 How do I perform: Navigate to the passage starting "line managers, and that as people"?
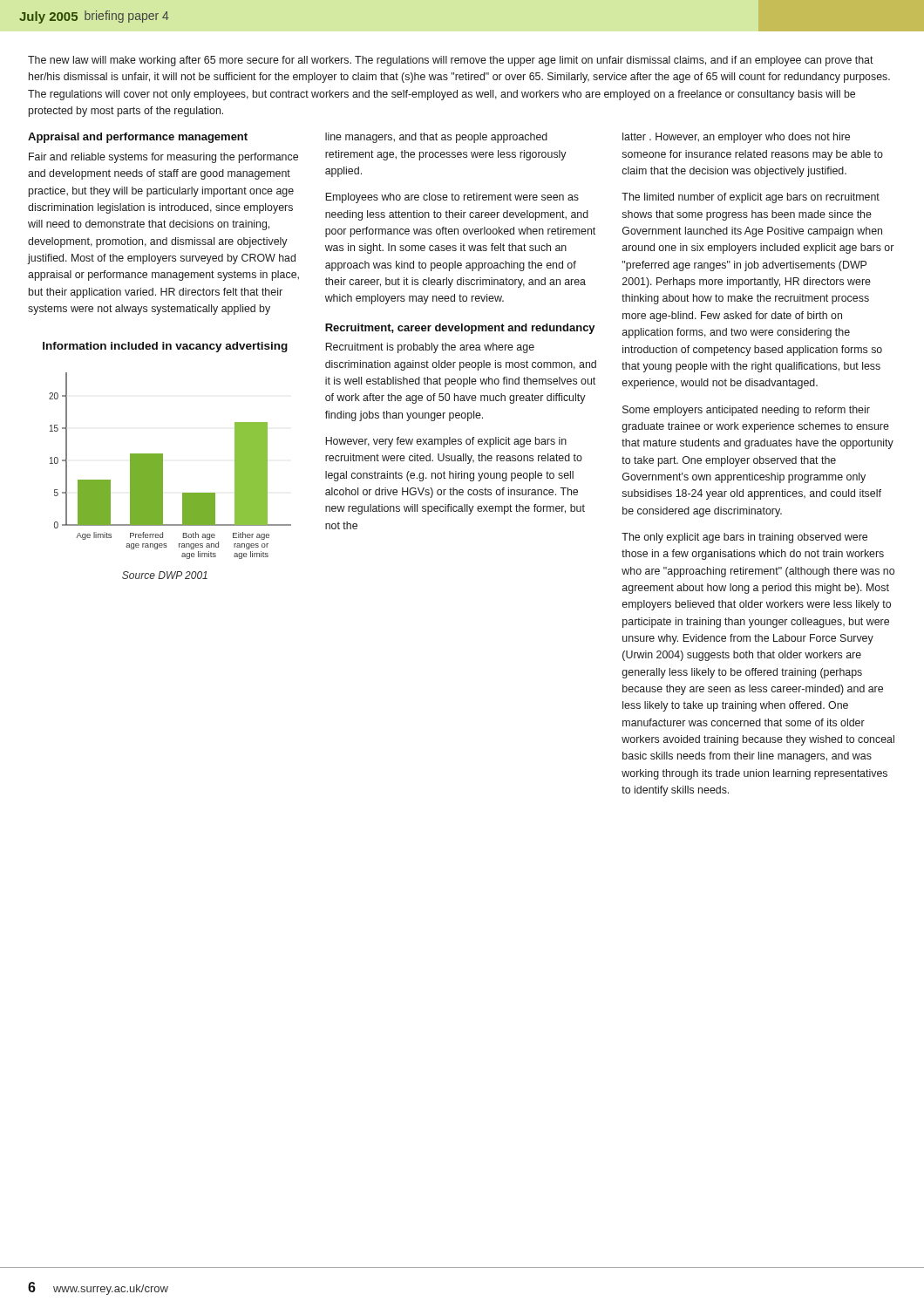462,219
